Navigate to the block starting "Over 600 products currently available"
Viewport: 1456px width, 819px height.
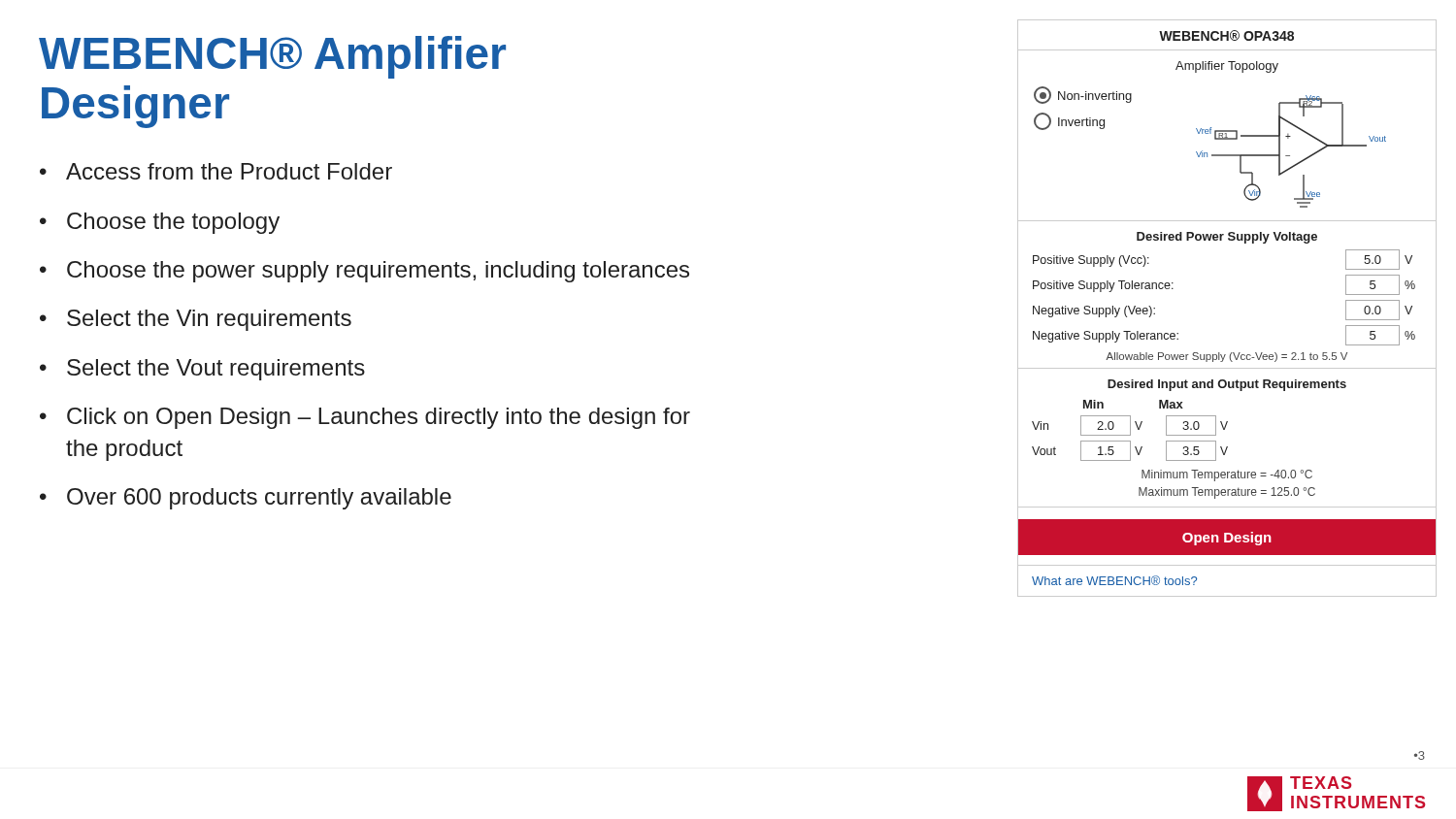coord(259,496)
